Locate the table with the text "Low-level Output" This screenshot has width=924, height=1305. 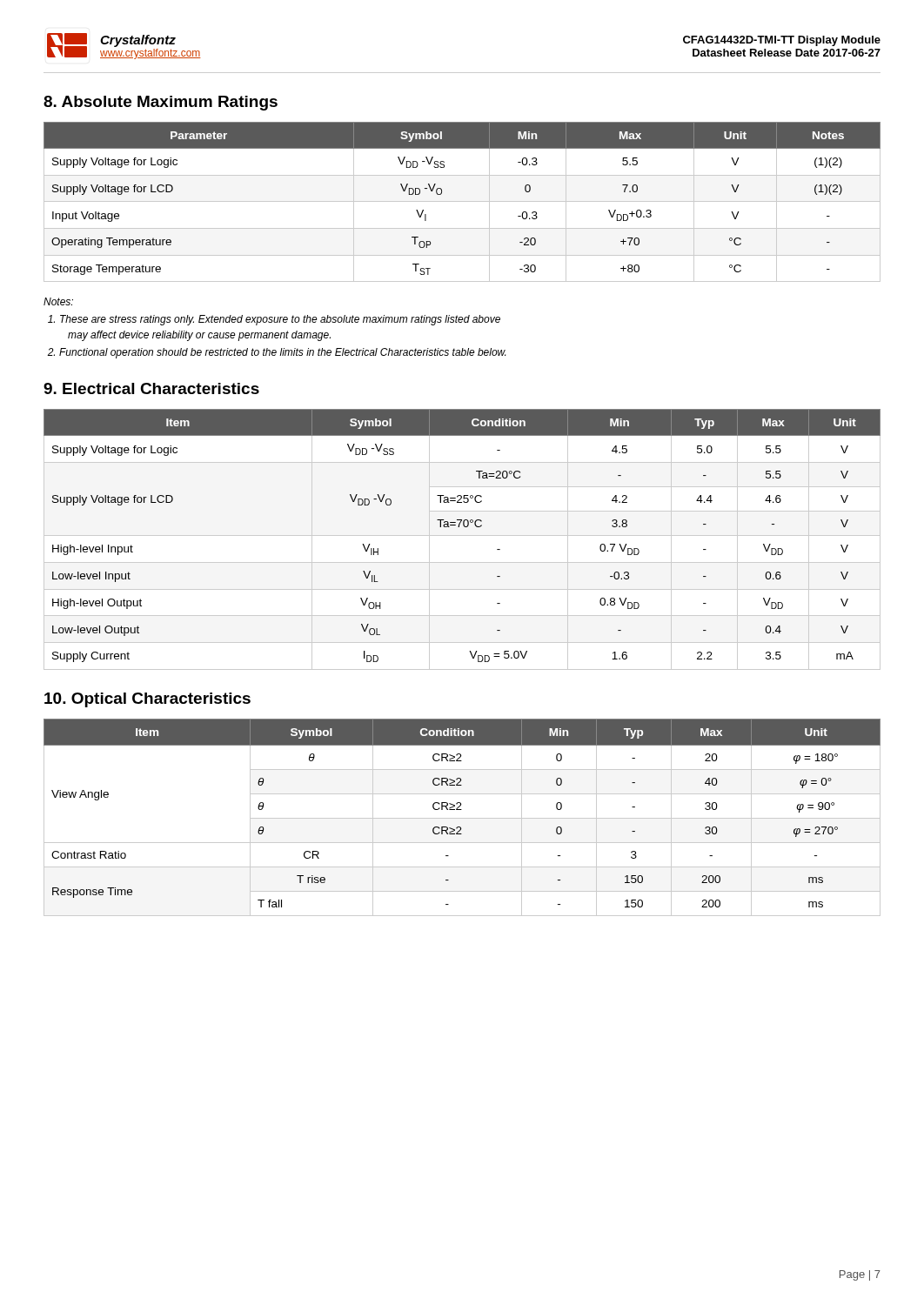pyautogui.click(x=462, y=539)
